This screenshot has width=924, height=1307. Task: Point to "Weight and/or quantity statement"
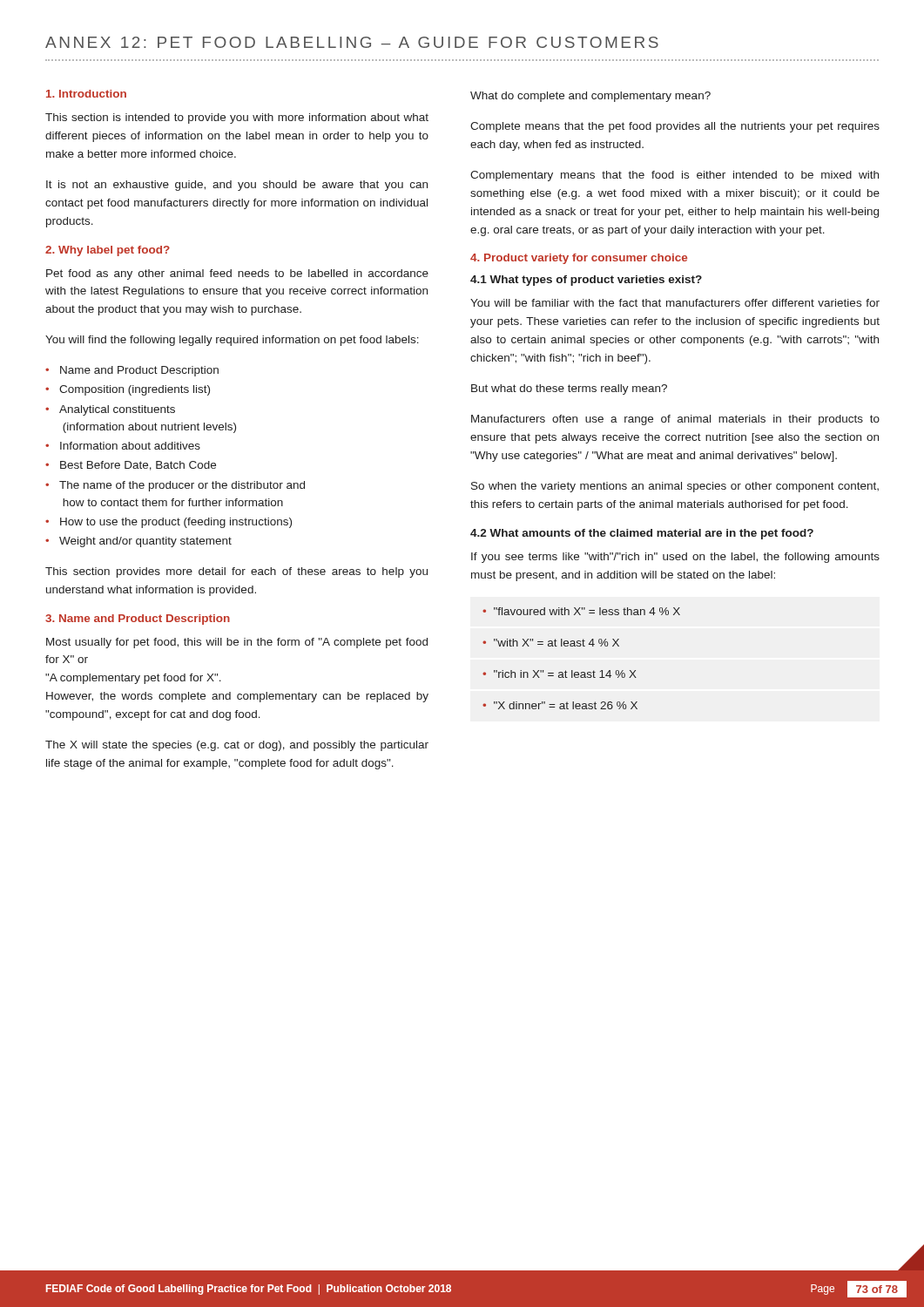click(145, 541)
